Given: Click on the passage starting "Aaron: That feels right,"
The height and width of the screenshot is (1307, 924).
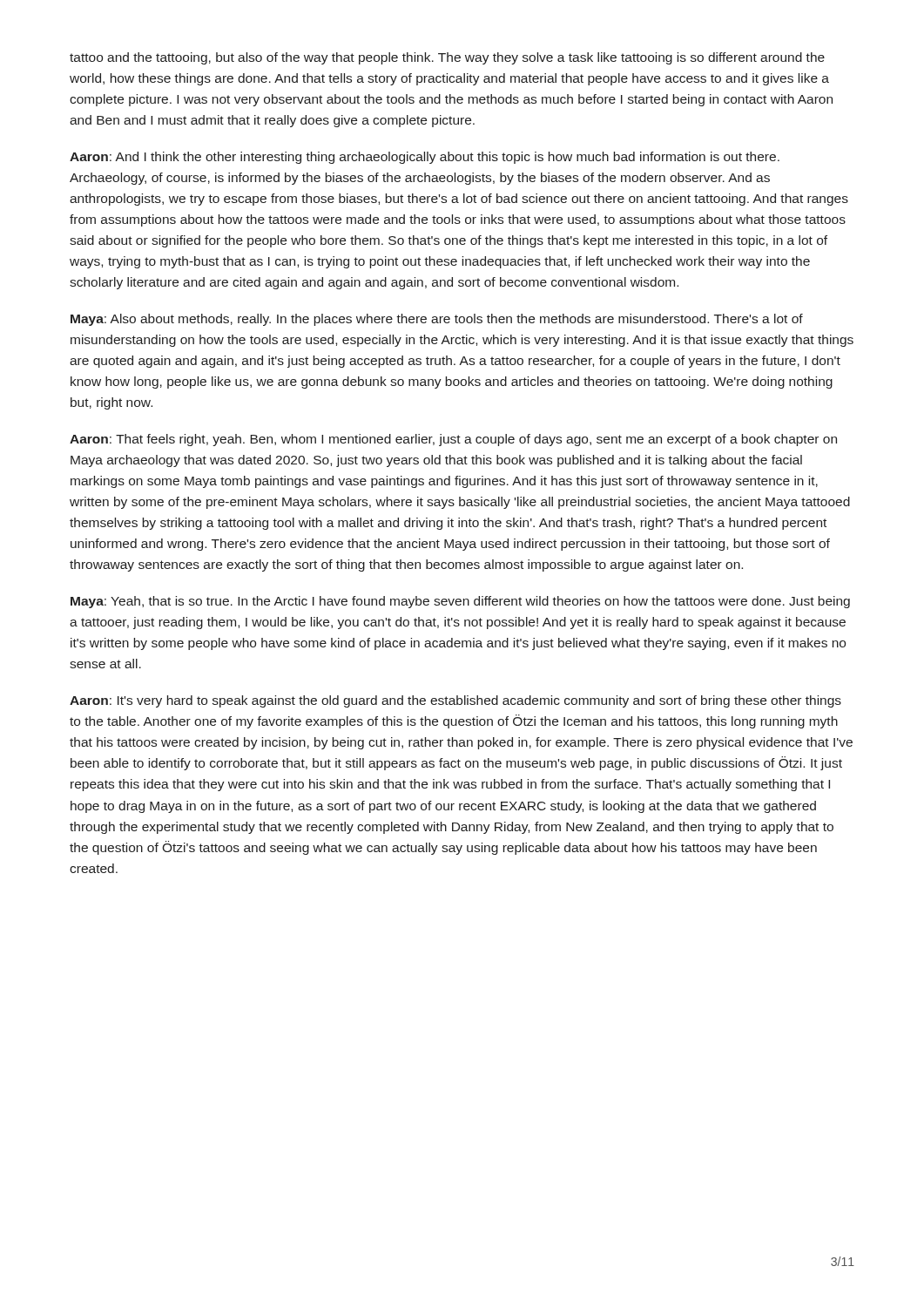Looking at the screenshot, I should (x=460, y=502).
